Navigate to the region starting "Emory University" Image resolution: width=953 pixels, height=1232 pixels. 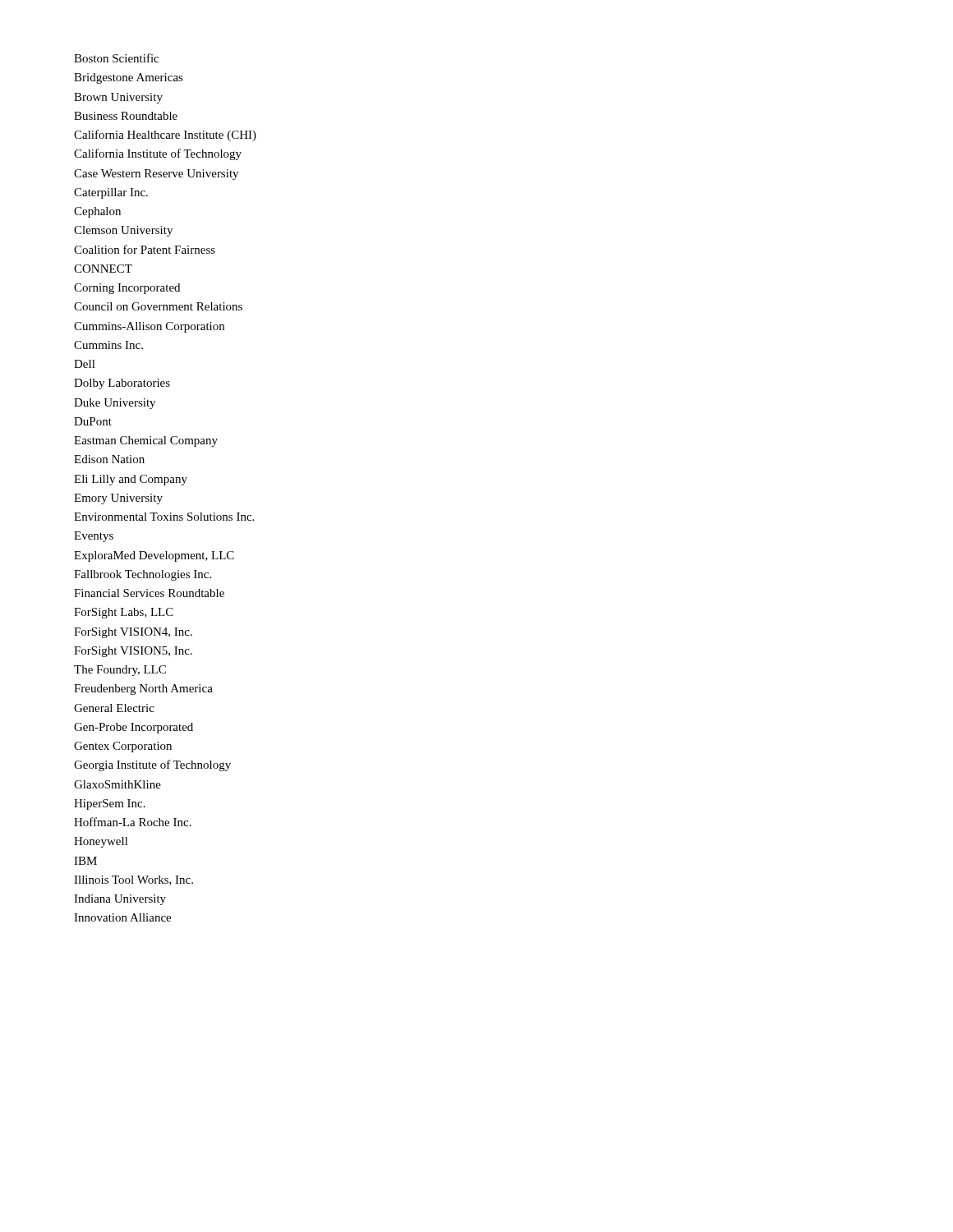coord(118,498)
